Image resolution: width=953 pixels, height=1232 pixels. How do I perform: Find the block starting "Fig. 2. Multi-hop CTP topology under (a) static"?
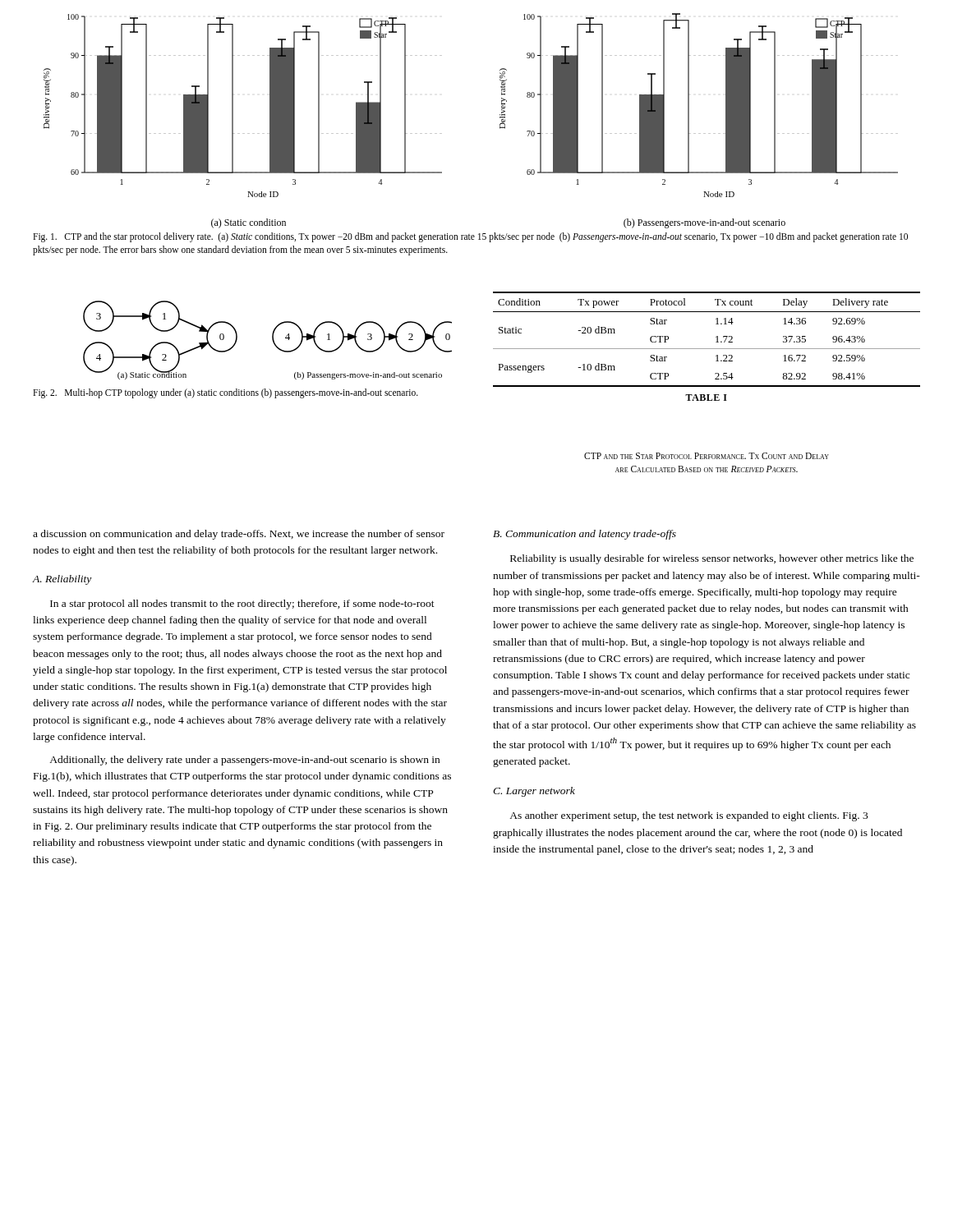pos(226,393)
